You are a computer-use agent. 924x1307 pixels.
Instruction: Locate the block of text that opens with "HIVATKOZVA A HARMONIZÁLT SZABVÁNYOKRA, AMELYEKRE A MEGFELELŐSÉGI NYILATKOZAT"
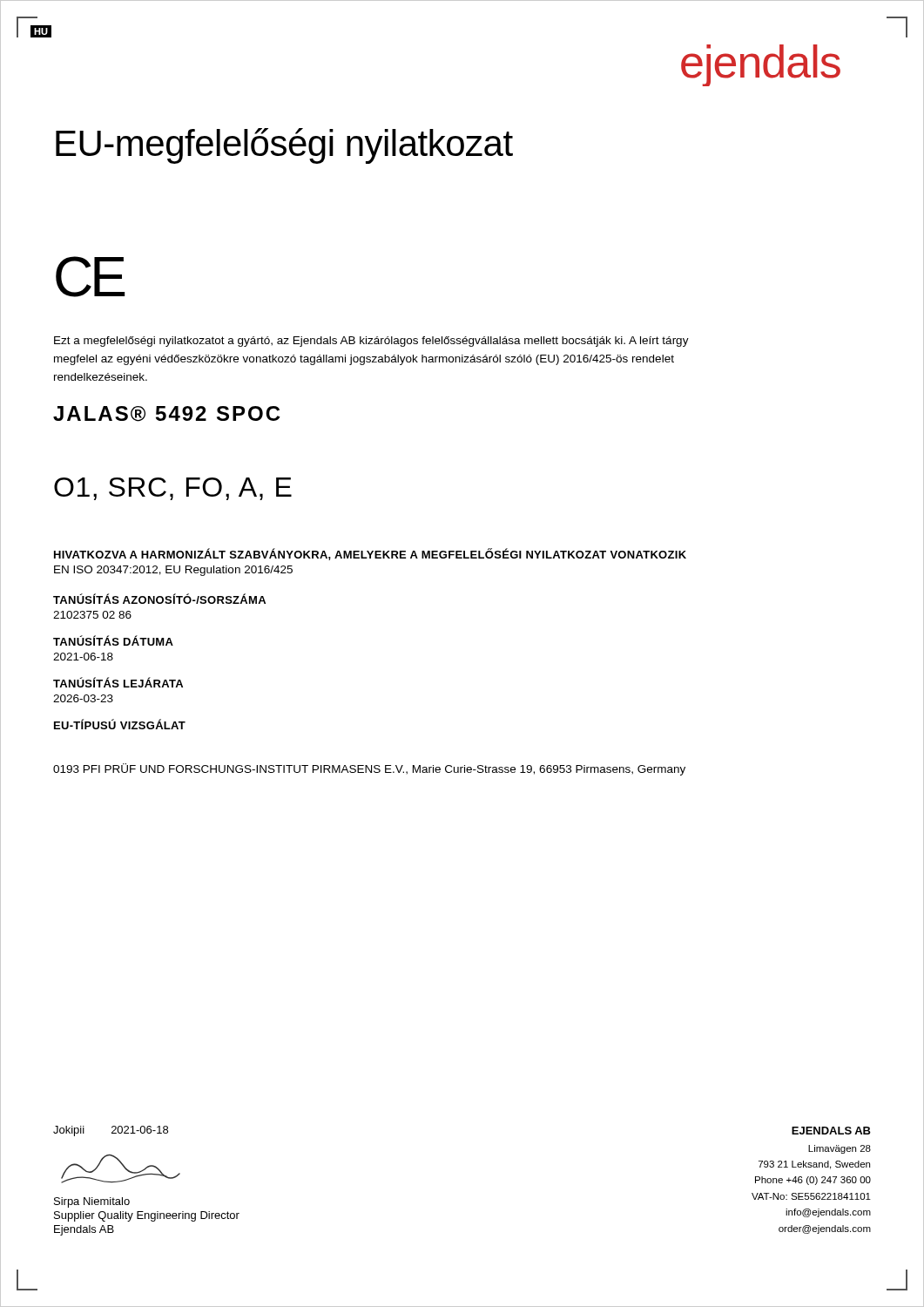click(x=462, y=562)
